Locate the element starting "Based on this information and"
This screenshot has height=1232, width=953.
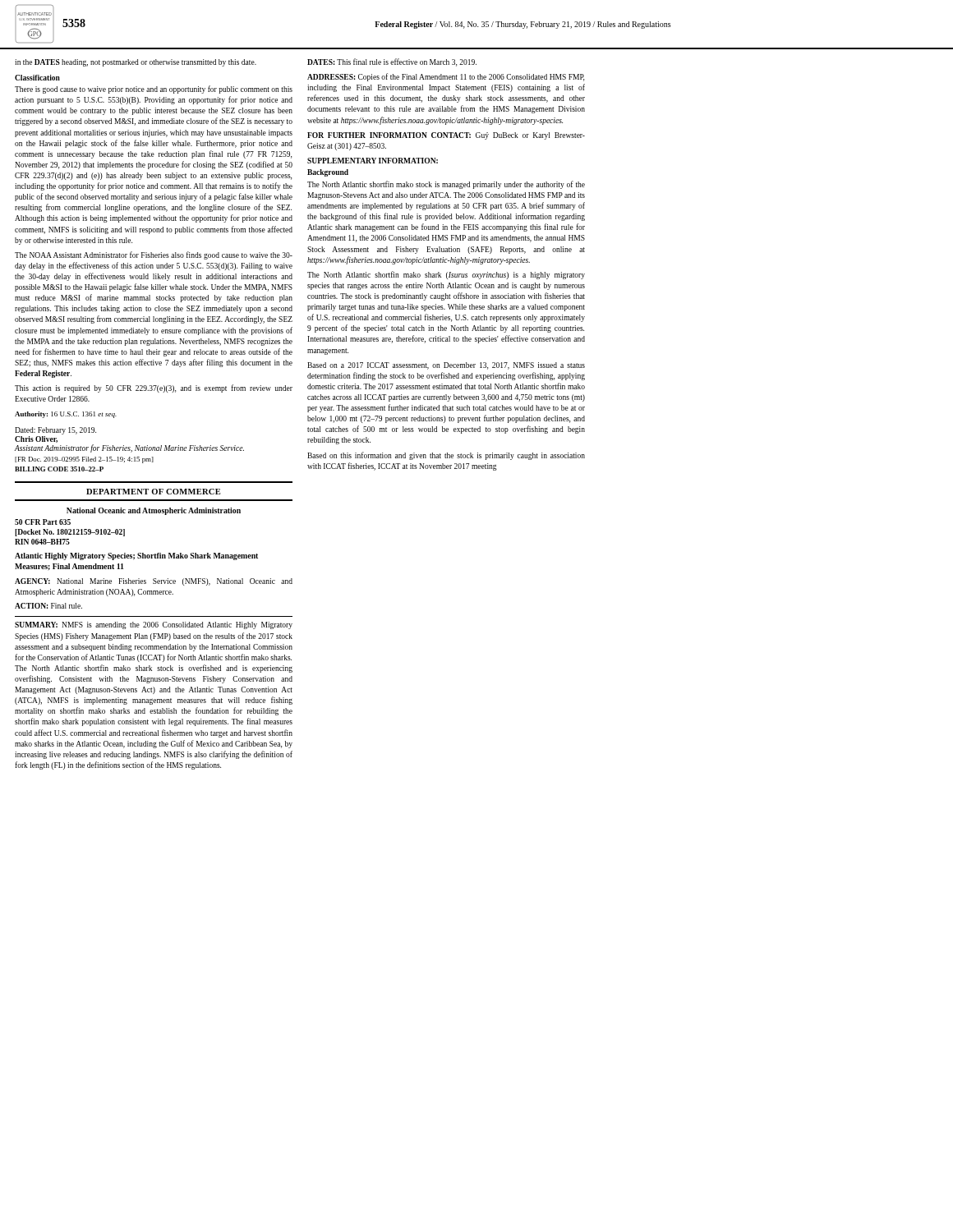coord(446,461)
